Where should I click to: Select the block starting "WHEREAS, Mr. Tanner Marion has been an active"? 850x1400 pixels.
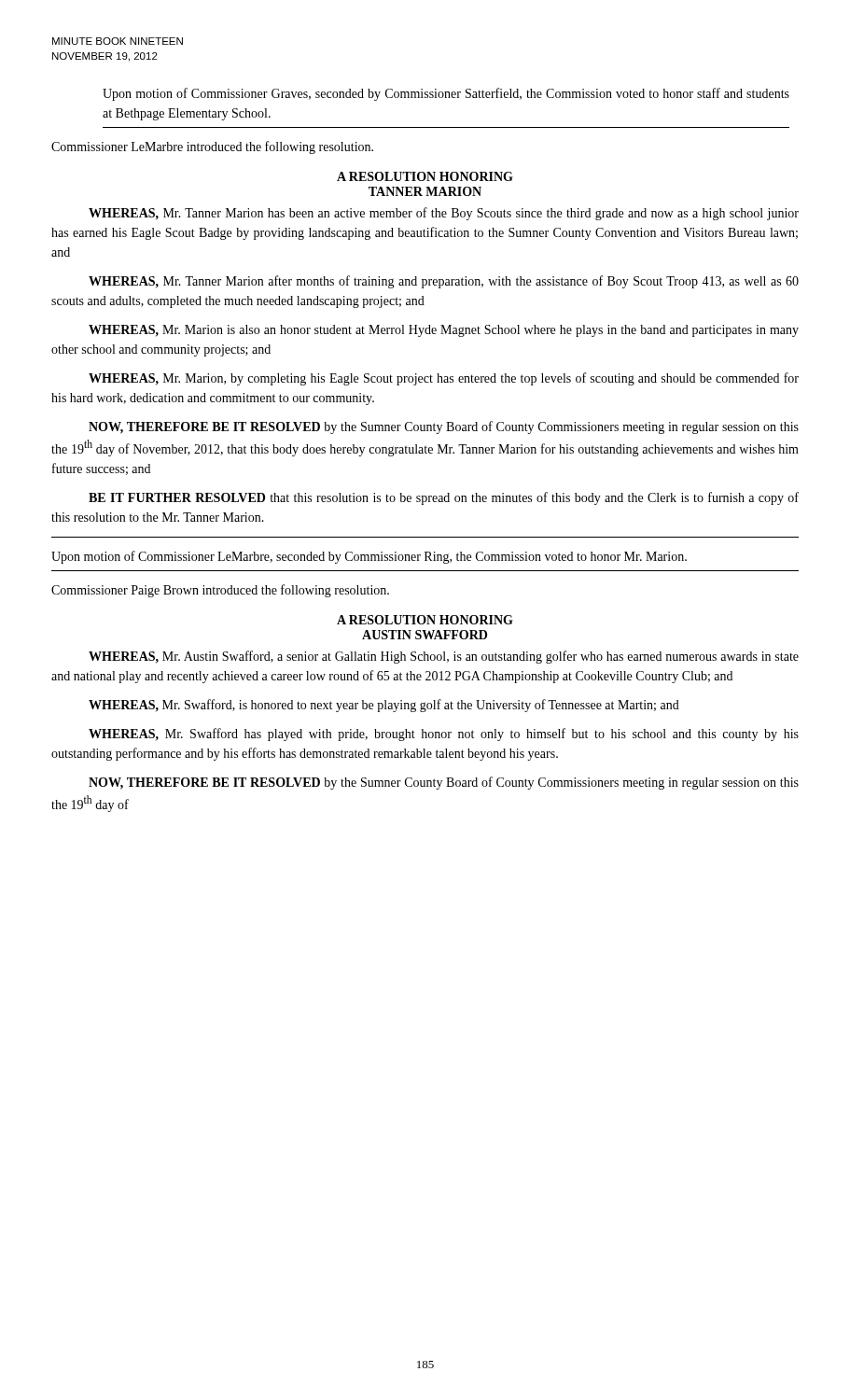425,233
